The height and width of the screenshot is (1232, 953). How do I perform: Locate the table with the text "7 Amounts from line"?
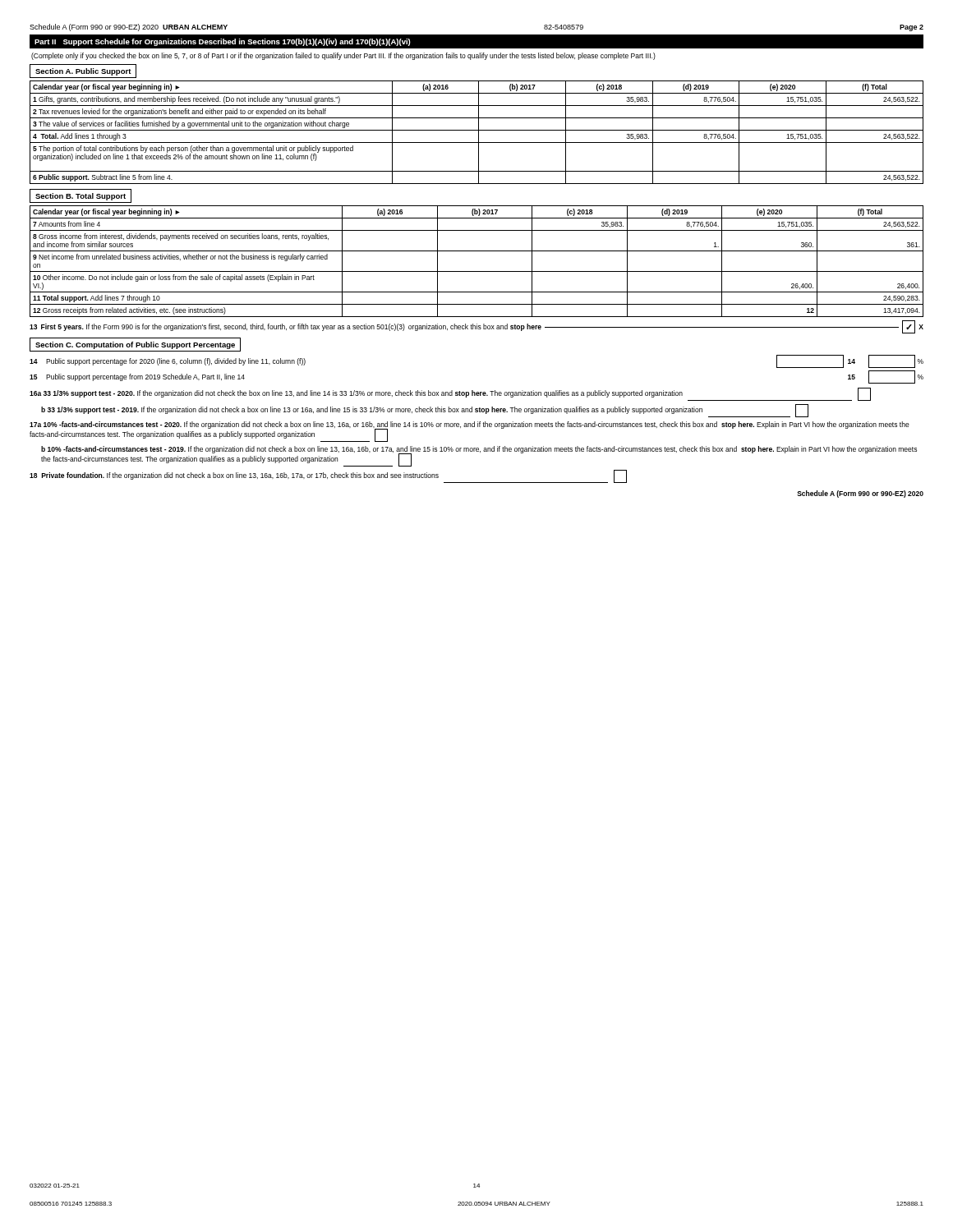coord(476,261)
